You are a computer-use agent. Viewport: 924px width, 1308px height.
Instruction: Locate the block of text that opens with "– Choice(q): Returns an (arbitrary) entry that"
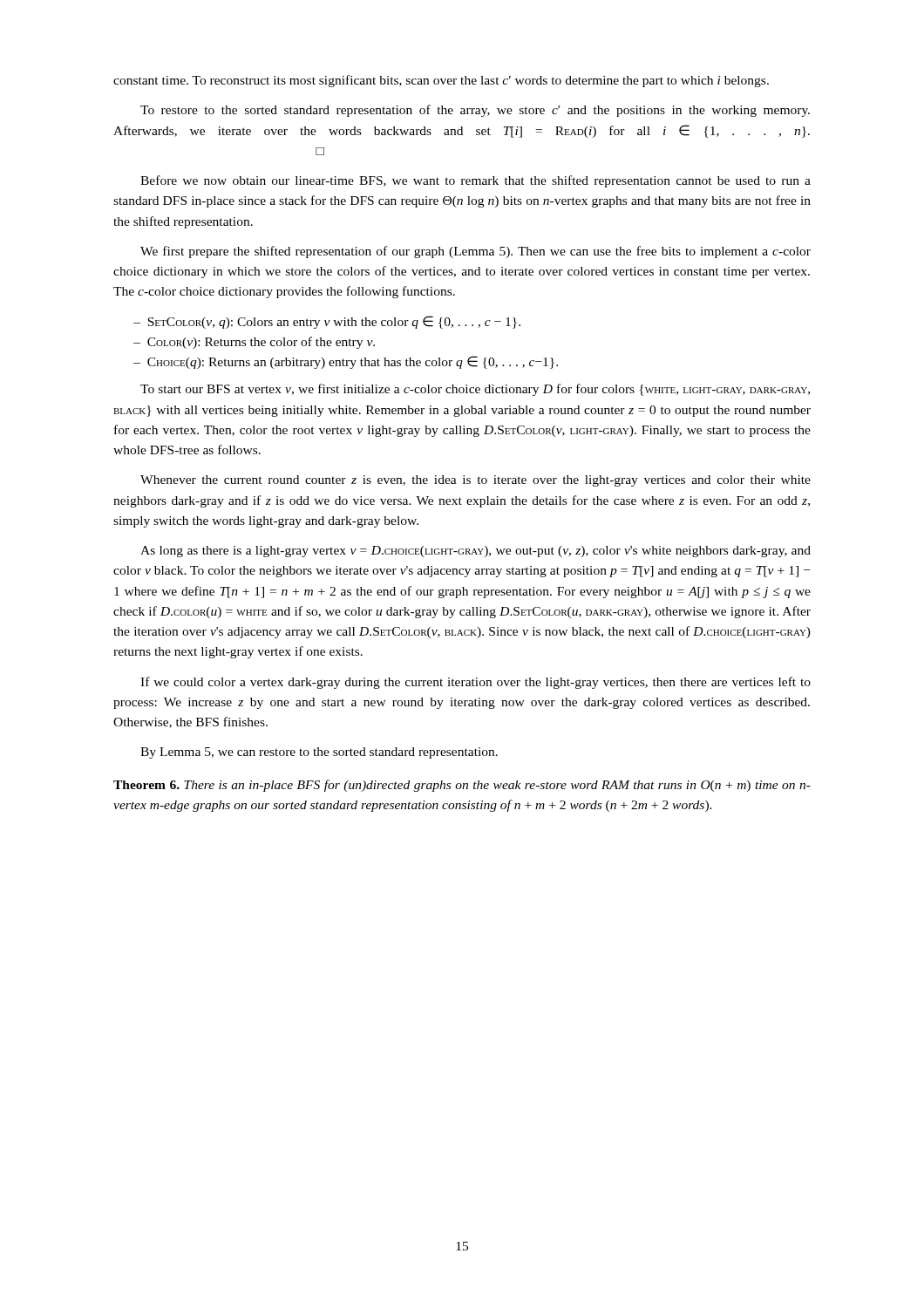point(462,362)
